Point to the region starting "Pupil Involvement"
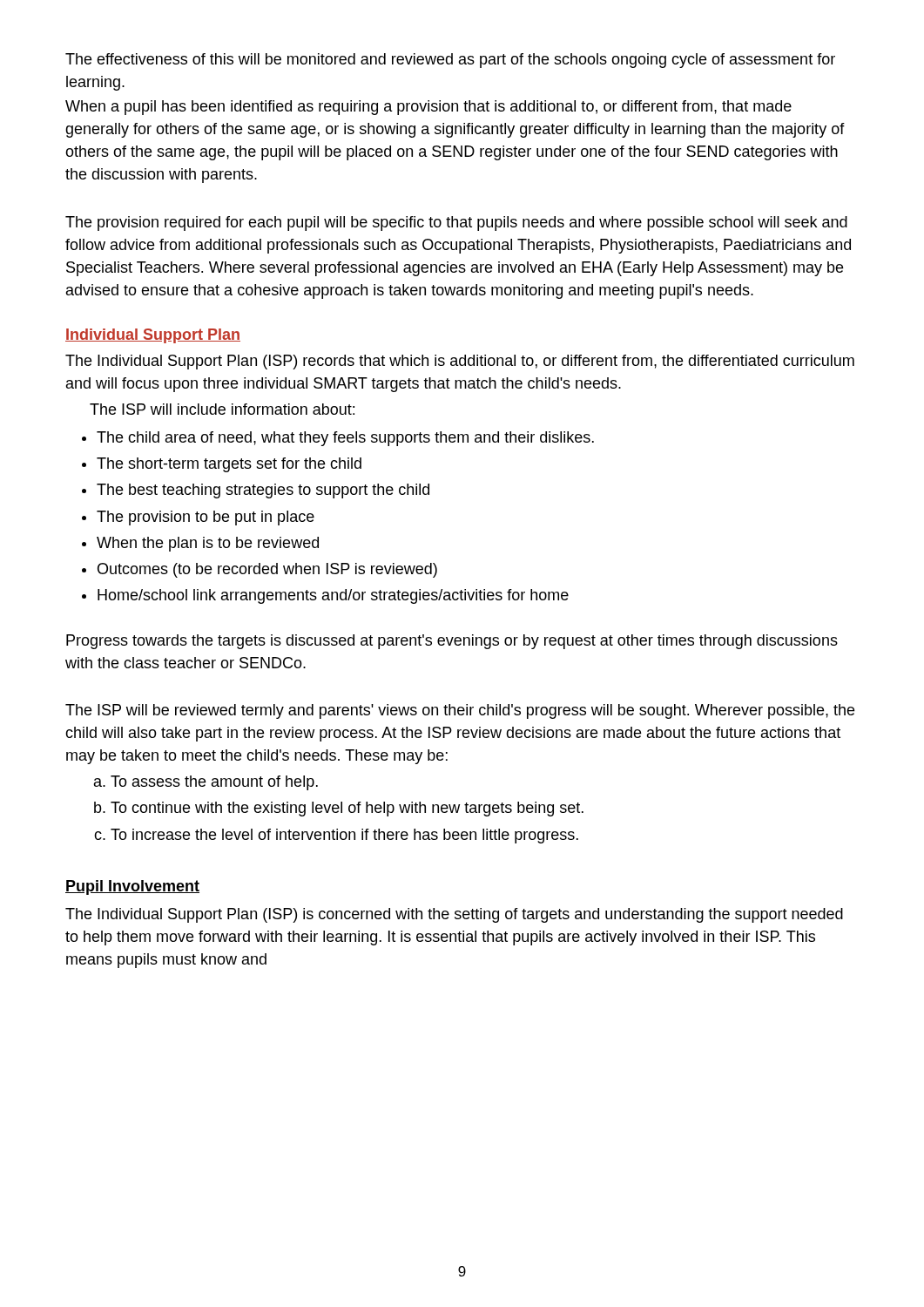The width and height of the screenshot is (924, 1307). click(132, 886)
